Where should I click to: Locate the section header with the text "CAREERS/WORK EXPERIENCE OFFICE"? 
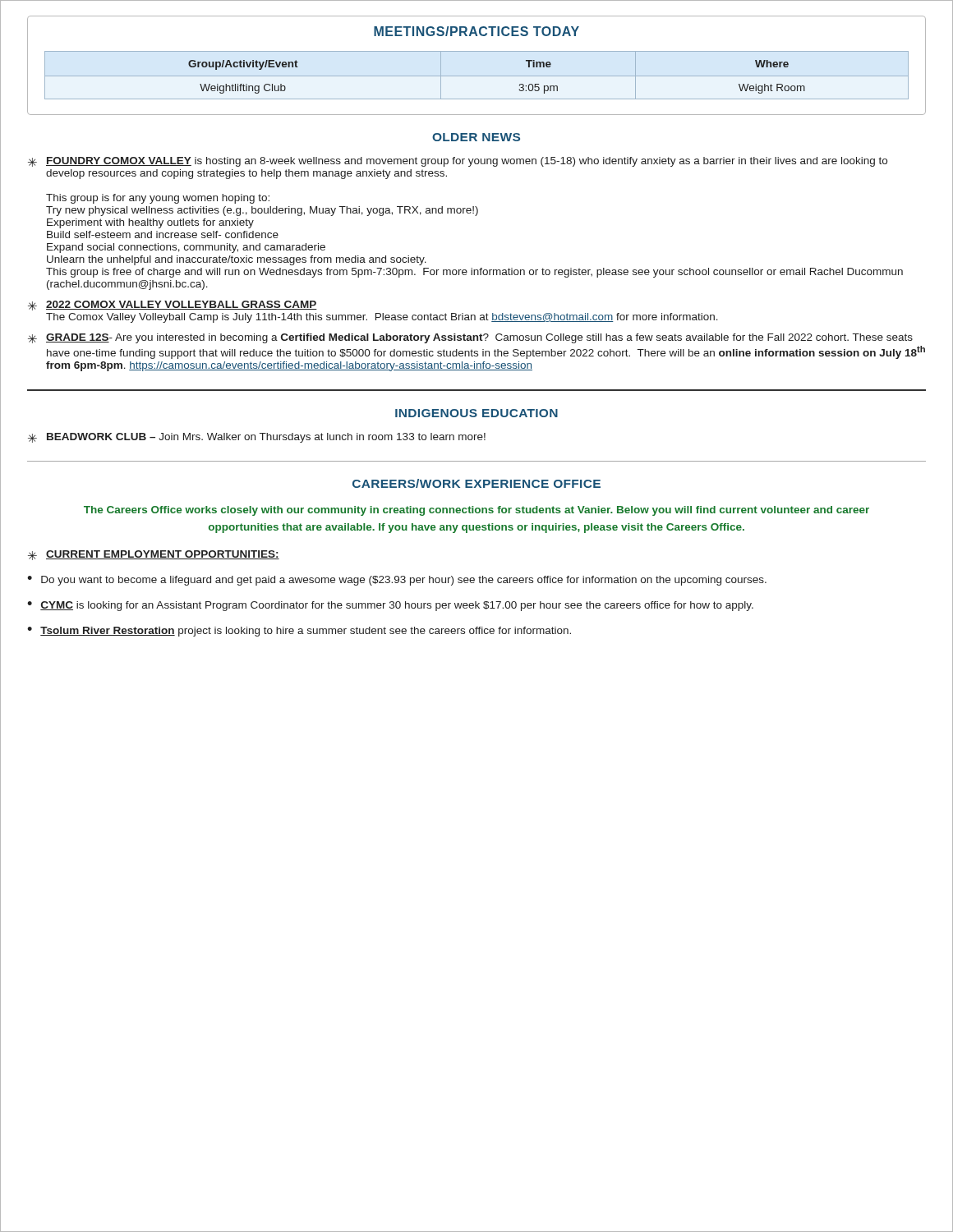476,483
